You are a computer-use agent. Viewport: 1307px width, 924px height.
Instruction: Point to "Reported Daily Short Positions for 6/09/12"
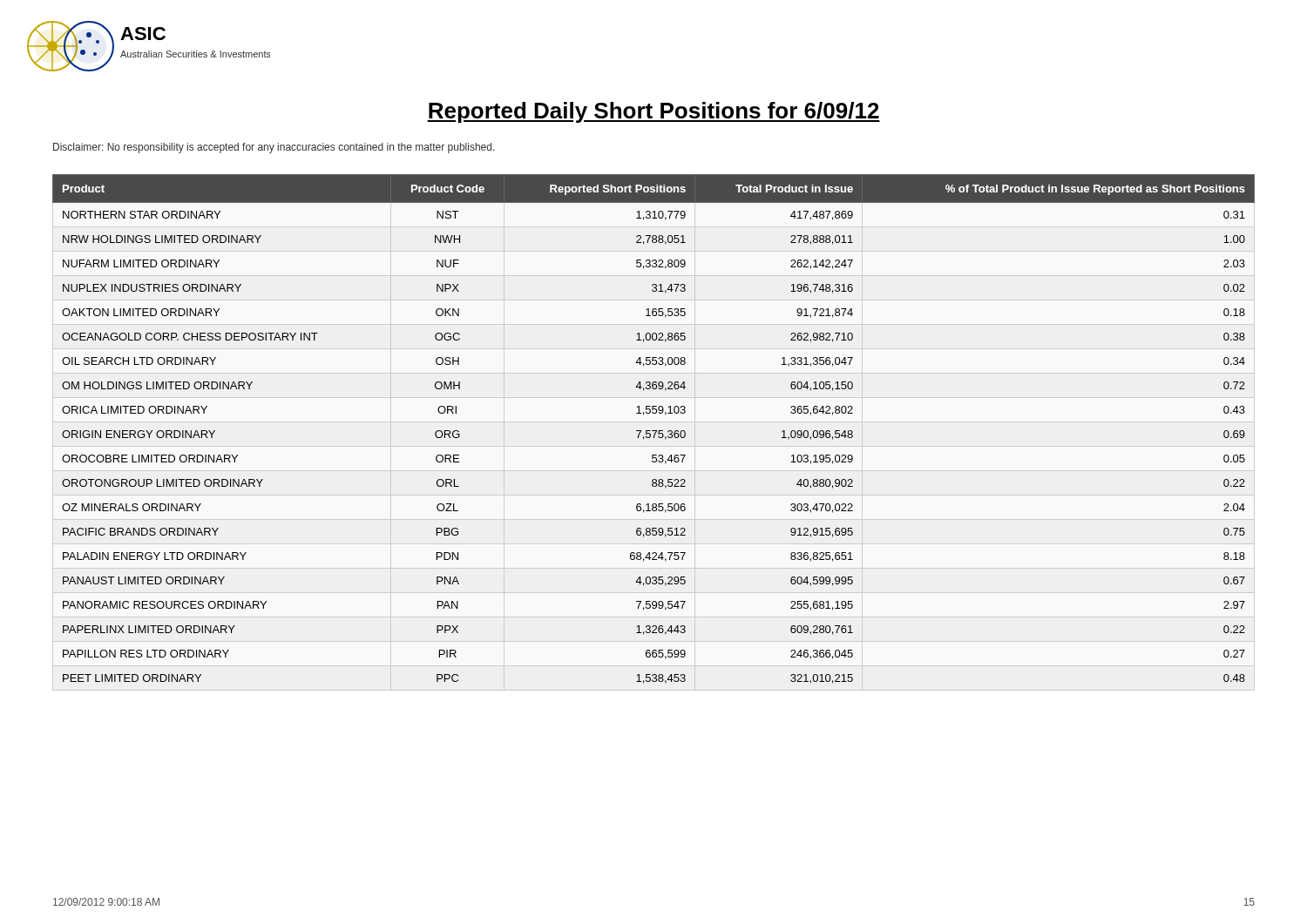(x=654, y=111)
